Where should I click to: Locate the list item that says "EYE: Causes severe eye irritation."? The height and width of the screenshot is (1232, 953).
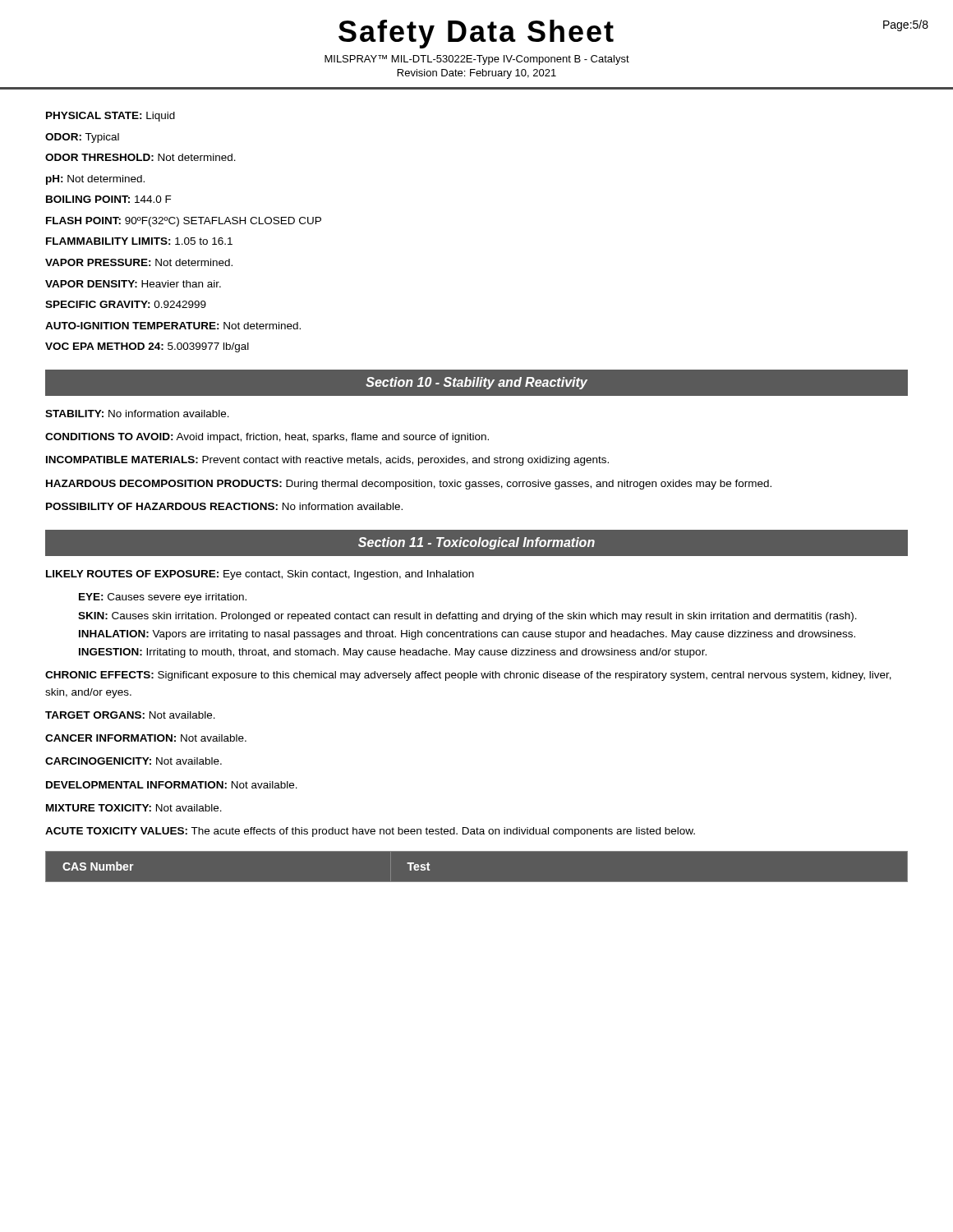pos(163,597)
